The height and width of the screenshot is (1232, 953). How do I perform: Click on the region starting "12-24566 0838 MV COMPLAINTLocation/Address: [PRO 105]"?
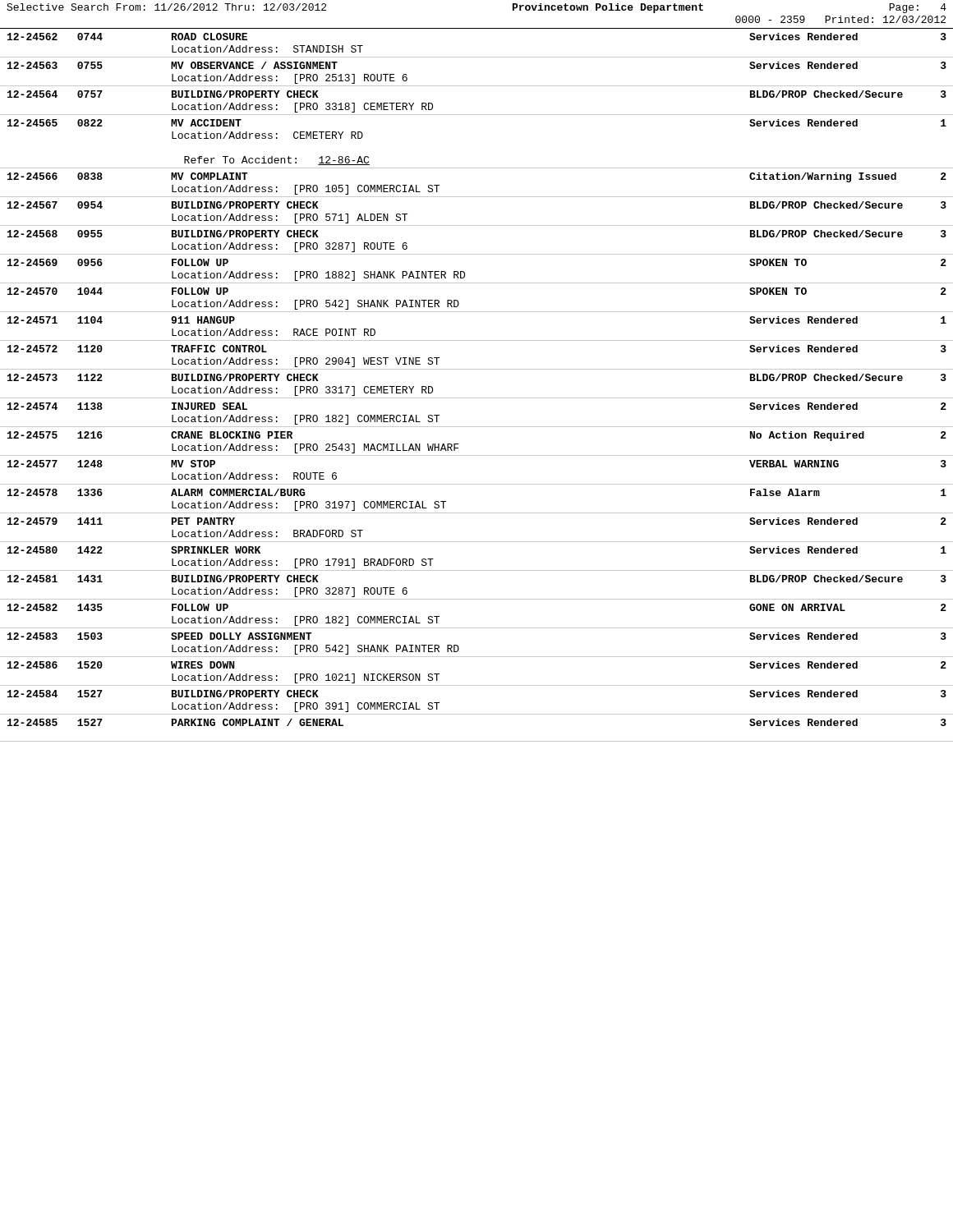(x=32, y=178)
